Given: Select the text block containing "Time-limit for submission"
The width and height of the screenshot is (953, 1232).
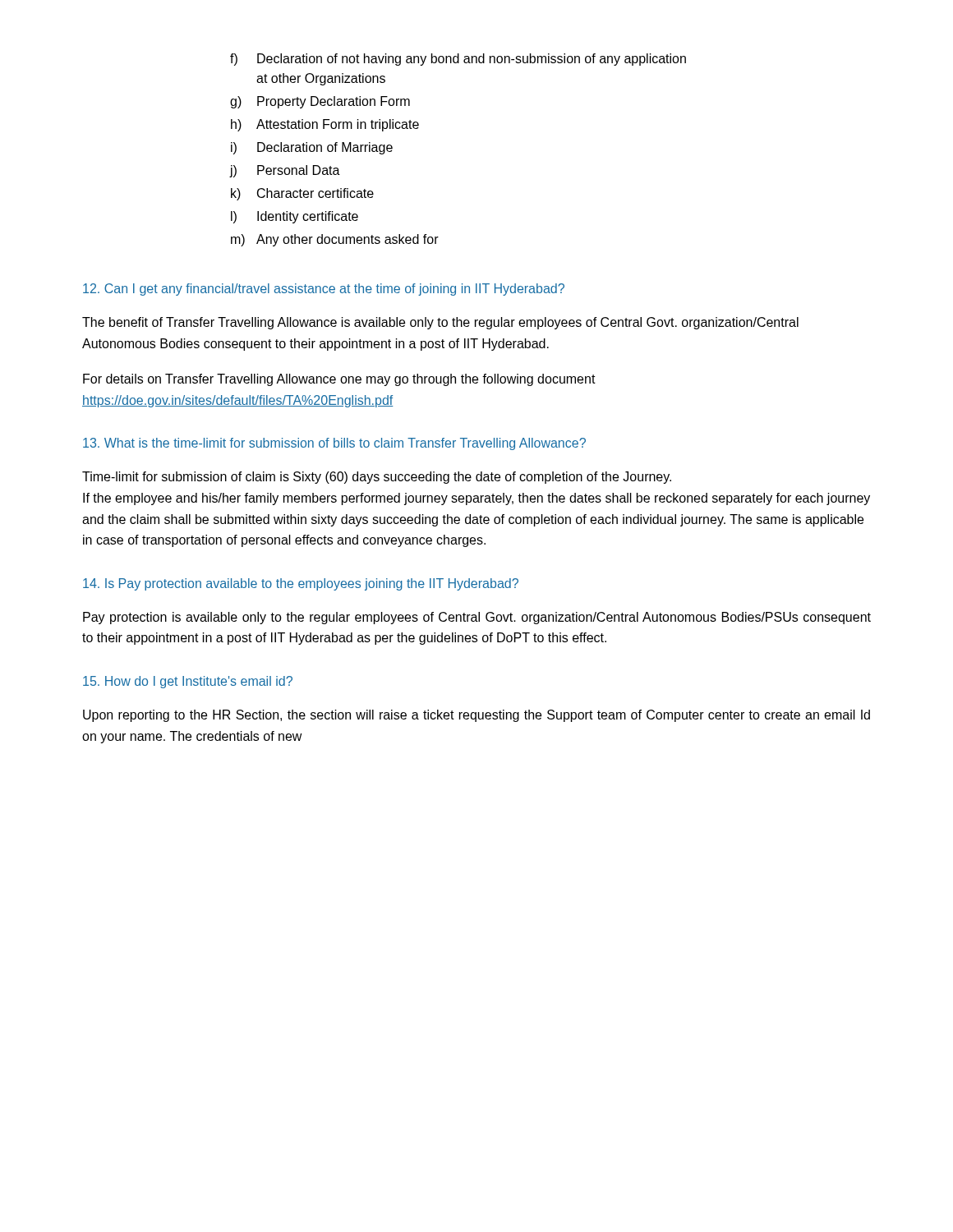Looking at the screenshot, I should [x=476, y=509].
